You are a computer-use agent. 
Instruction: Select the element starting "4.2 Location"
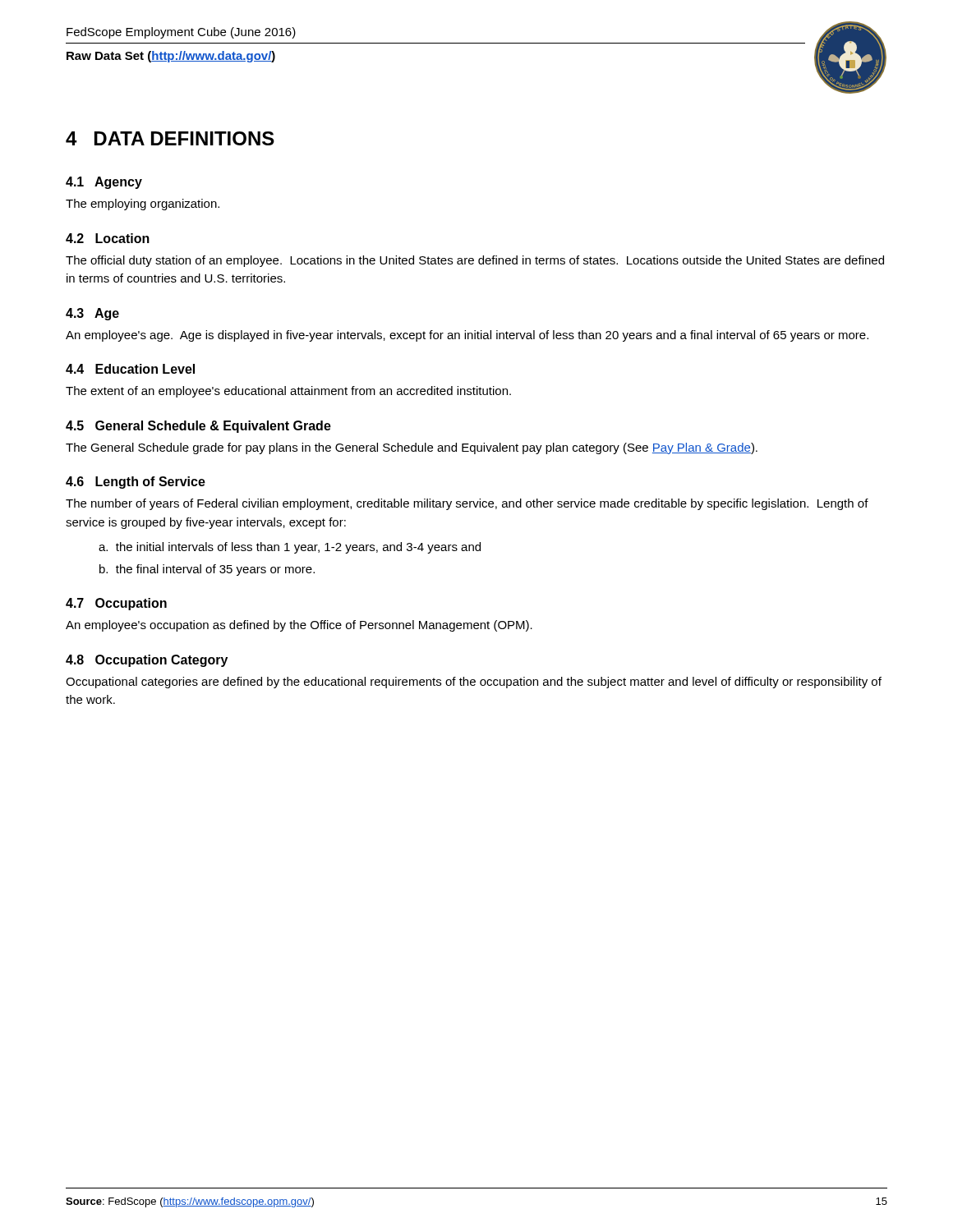click(x=108, y=238)
